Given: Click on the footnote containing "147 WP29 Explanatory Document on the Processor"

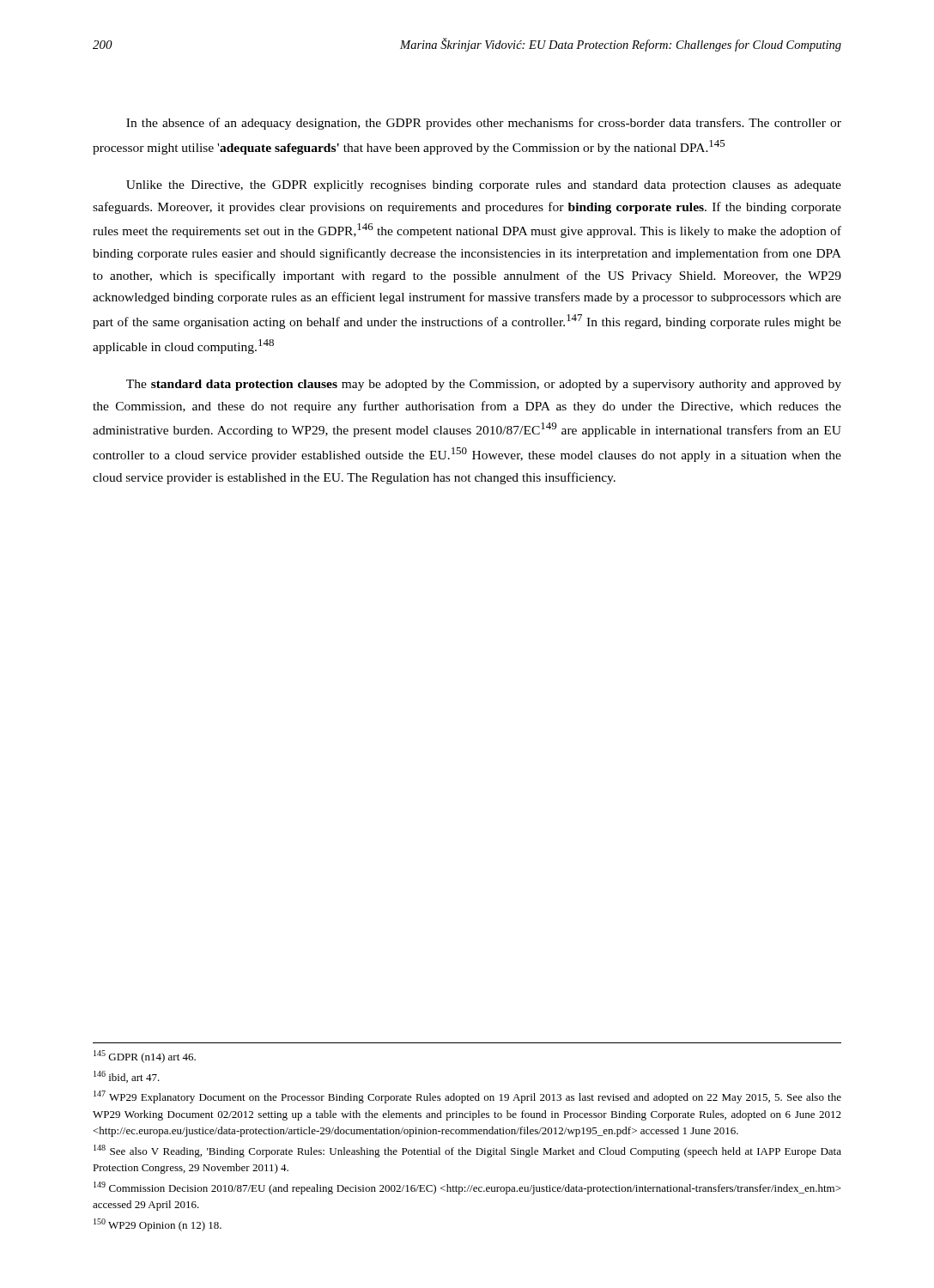Looking at the screenshot, I should pyautogui.click(x=467, y=1113).
